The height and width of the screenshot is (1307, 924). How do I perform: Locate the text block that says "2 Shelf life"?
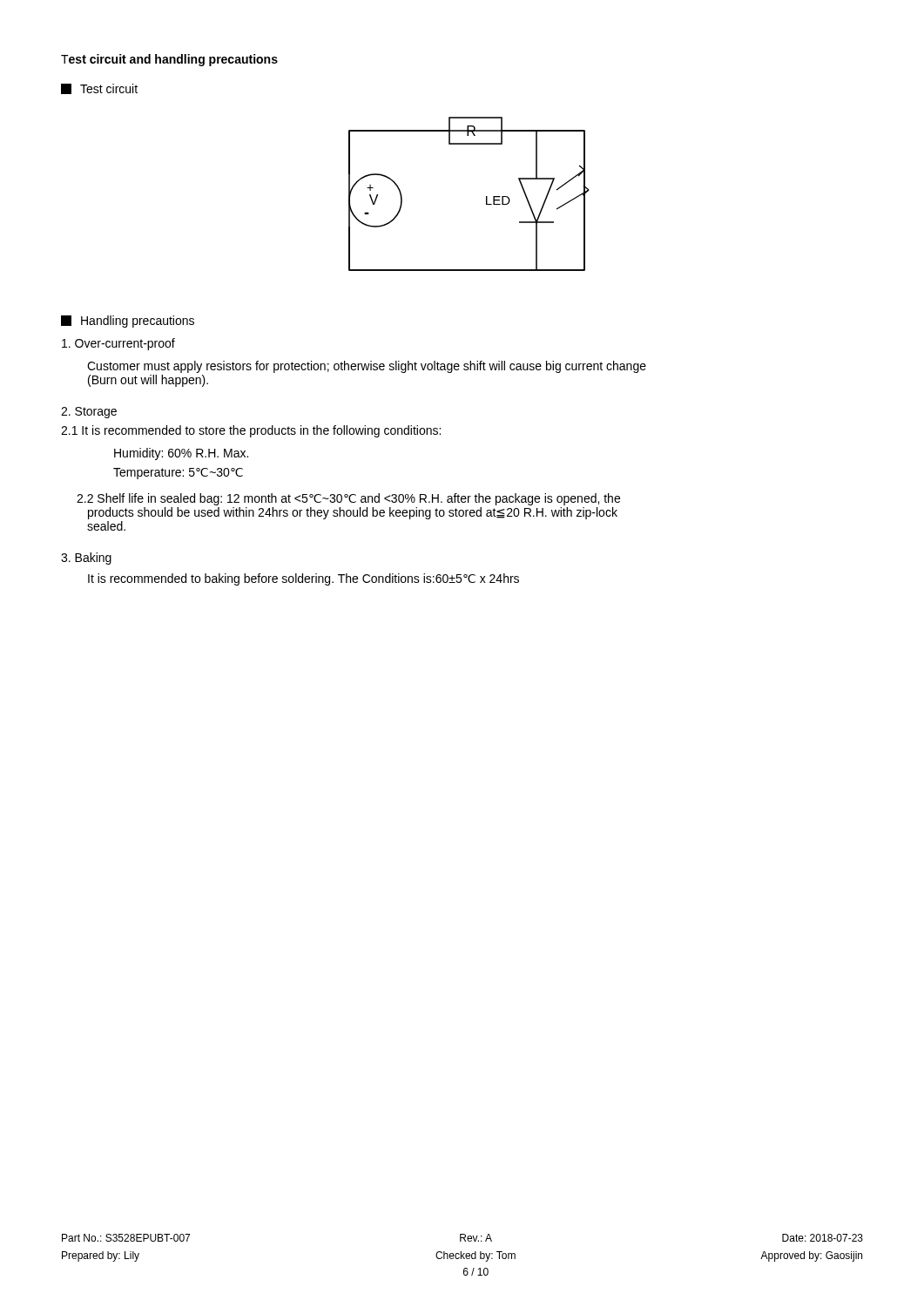tap(349, 498)
